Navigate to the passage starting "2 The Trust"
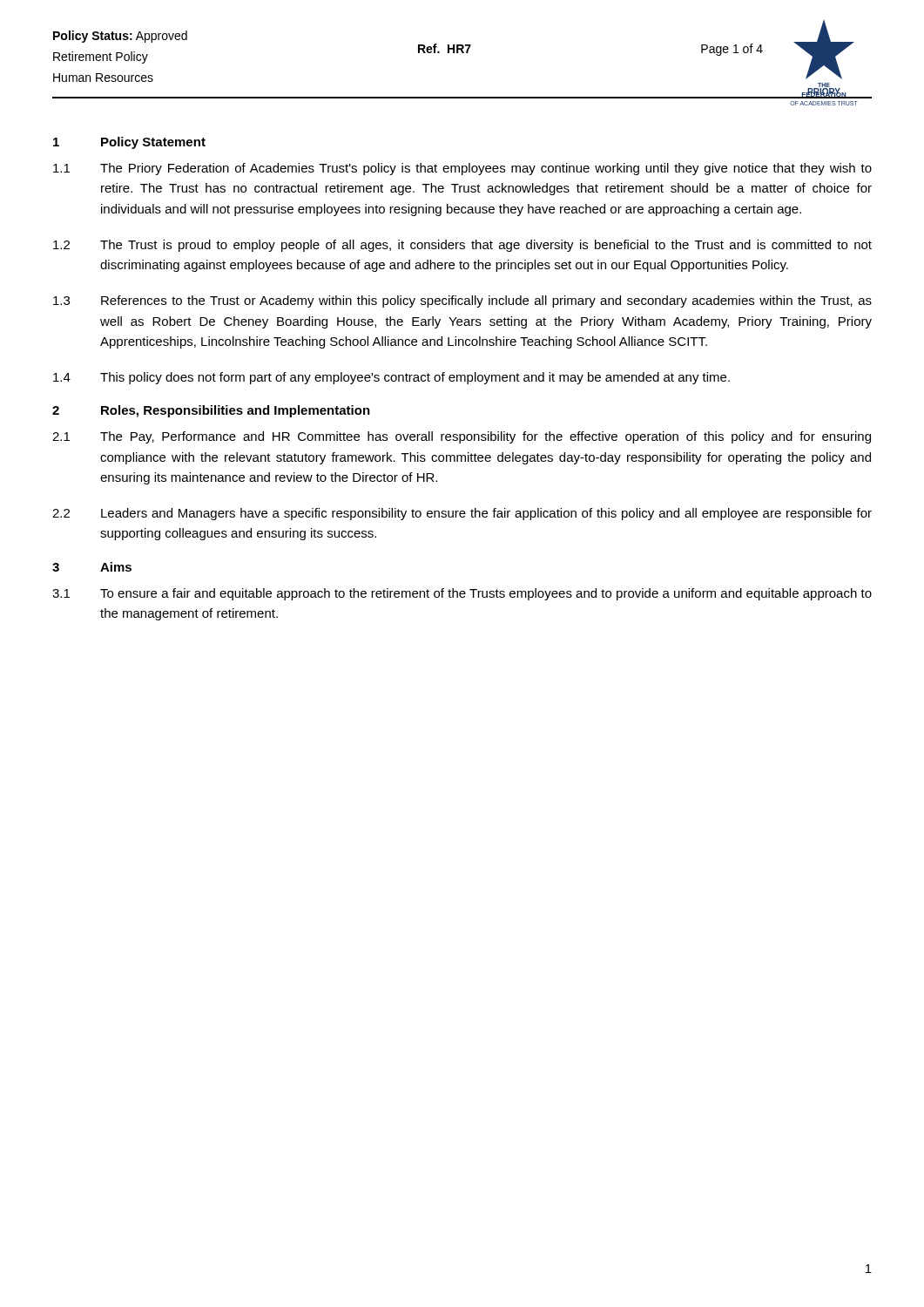 pyautogui.click(x=462, y=254)
